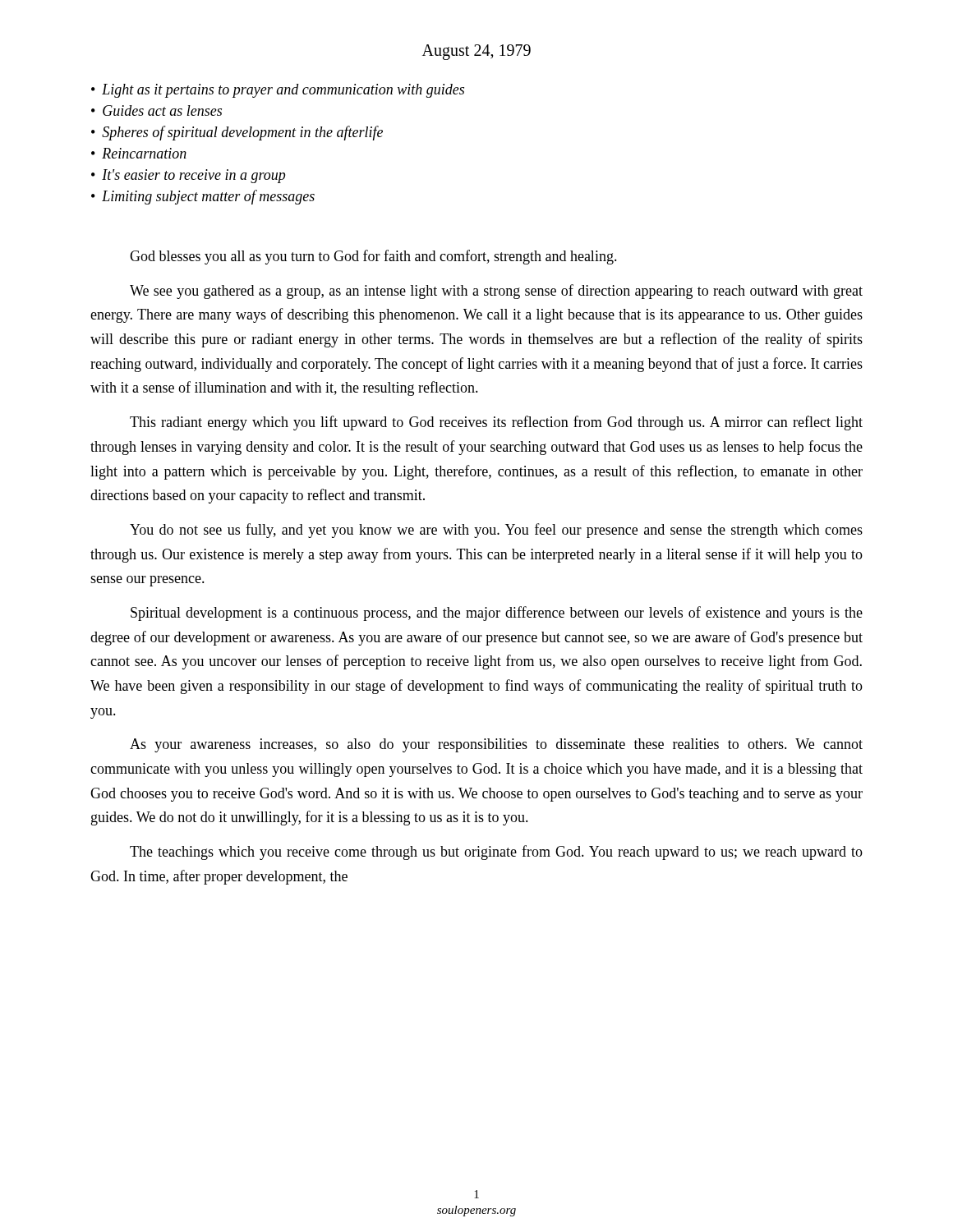953x1232 pixels.
Task: Find the list item that says "• Limiting subject"
Action: tap(203, 197)
